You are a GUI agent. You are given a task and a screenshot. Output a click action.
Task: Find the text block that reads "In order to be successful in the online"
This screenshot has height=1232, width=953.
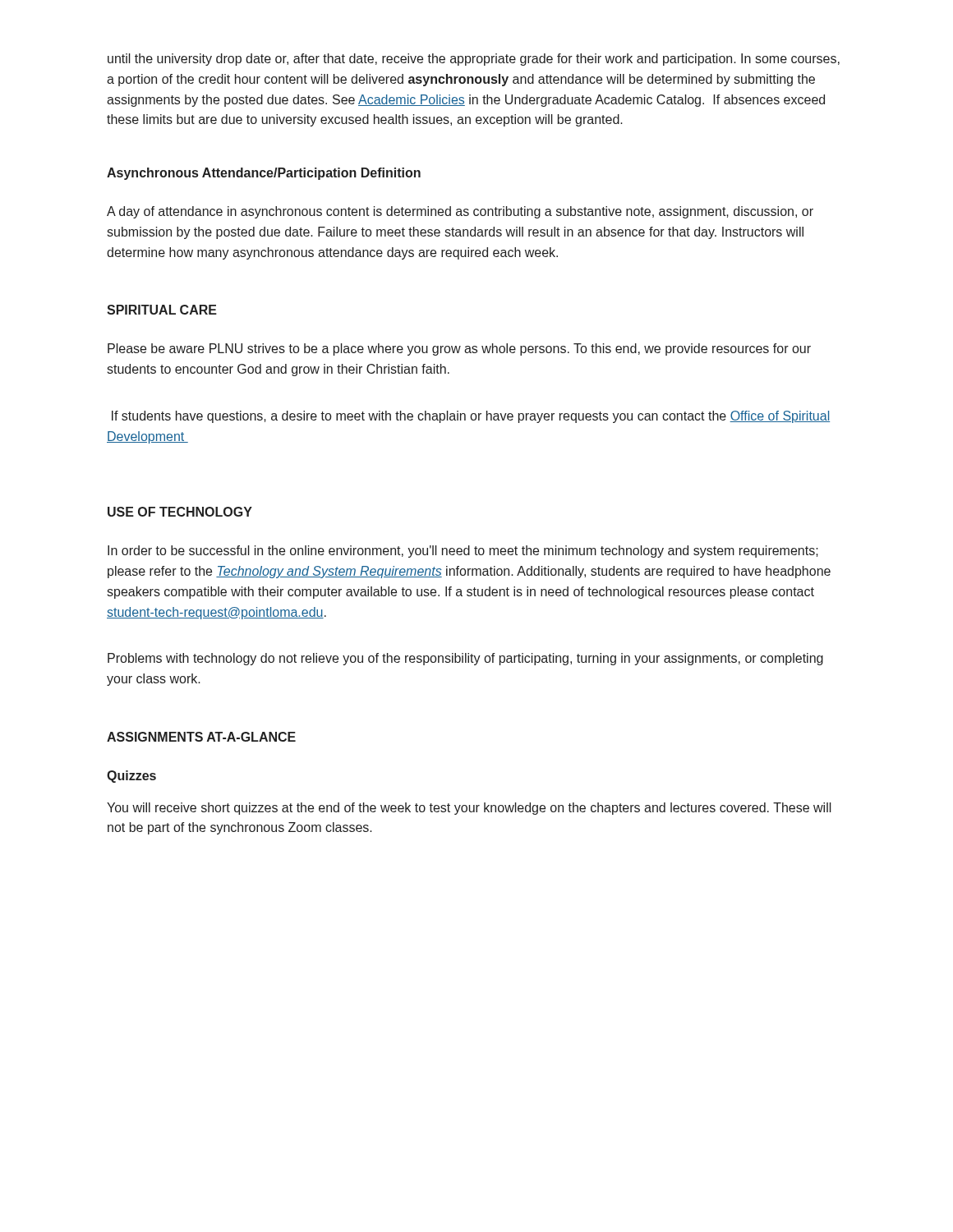click(x=476, y=582)
